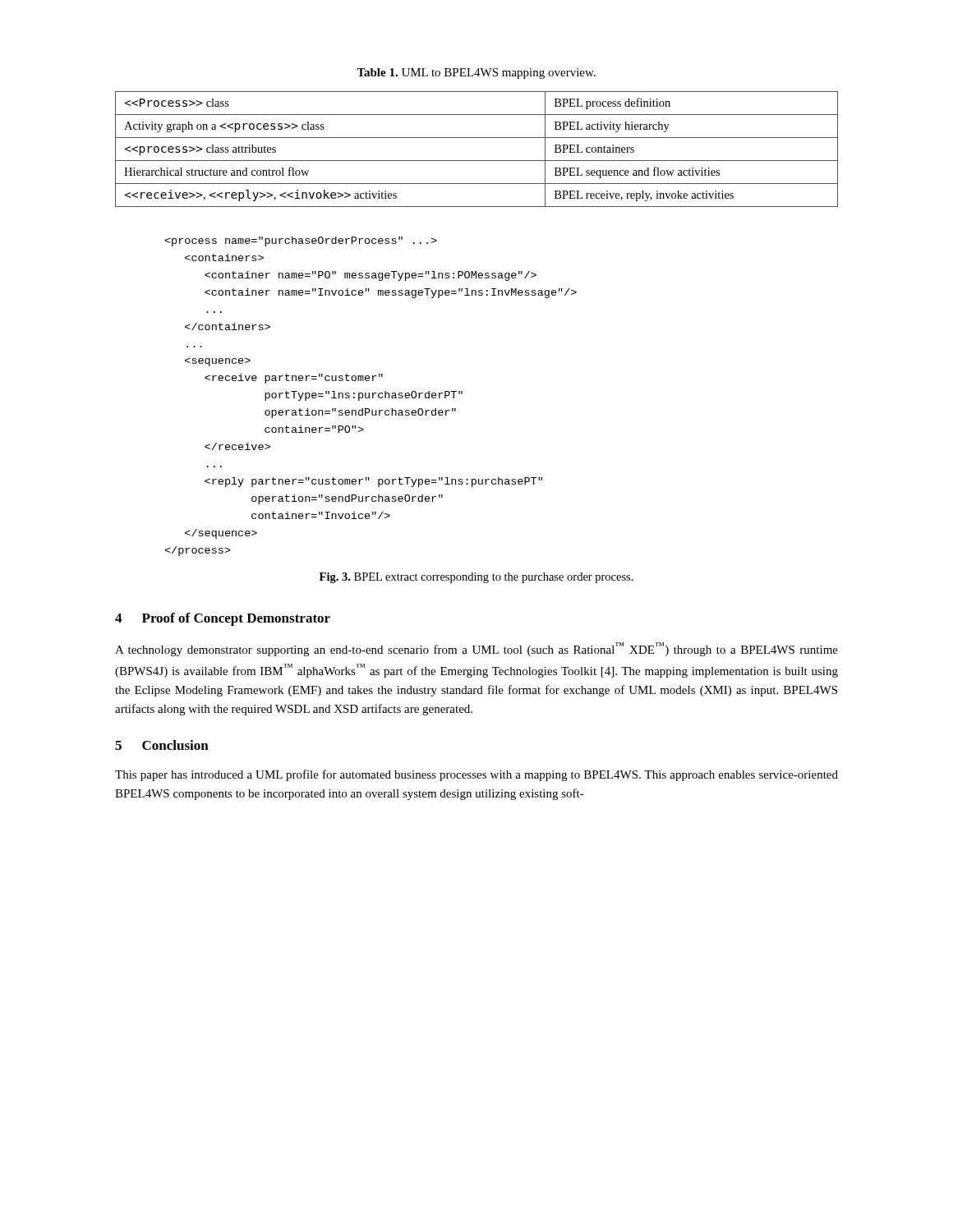Viewport: 953px width, 1232px height.
Task: Select the text starting "This paper has introduced a UML profile for"
Action: click(476, 784)
